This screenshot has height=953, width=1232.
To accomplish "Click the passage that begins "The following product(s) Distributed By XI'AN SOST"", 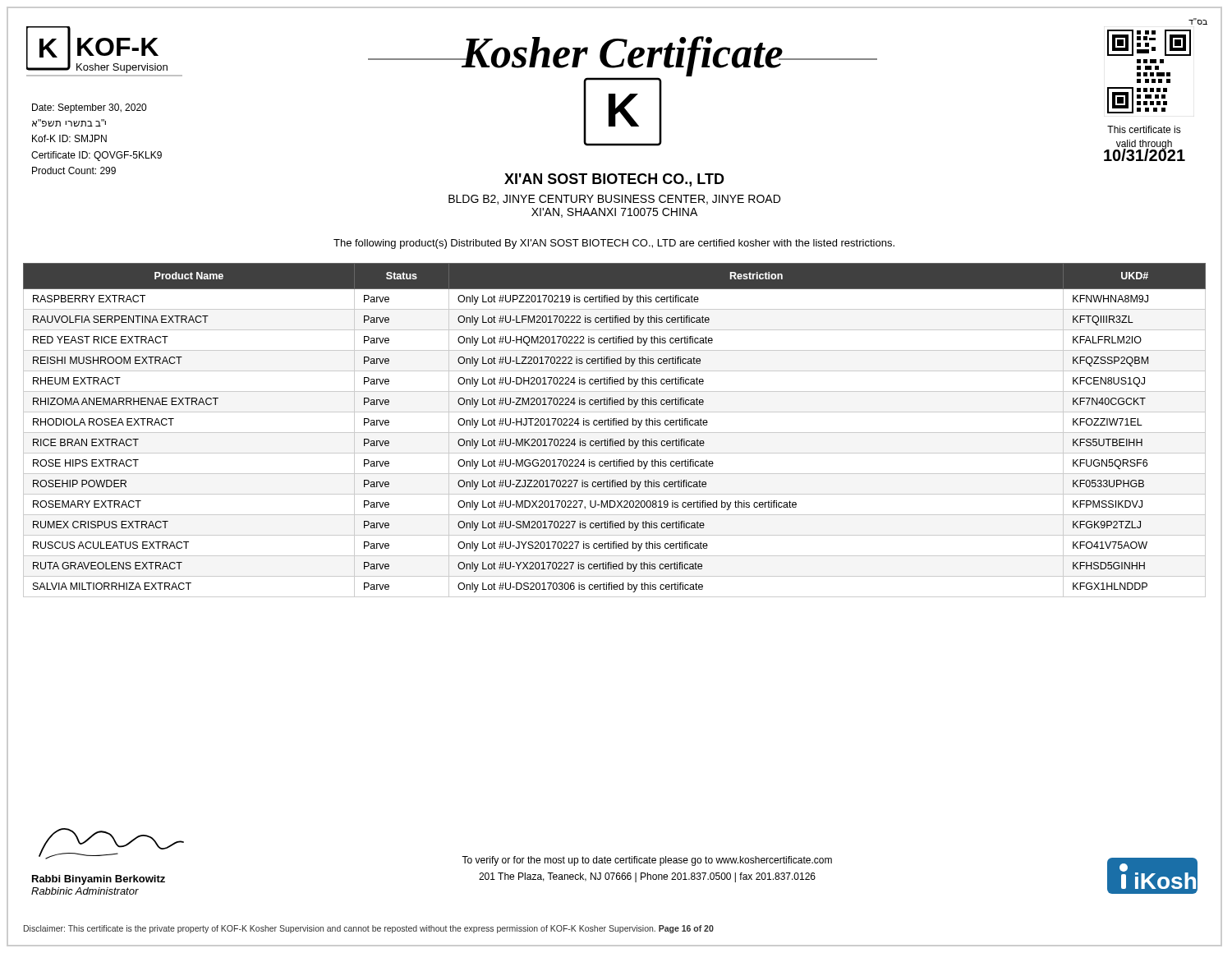I will 614,243.
